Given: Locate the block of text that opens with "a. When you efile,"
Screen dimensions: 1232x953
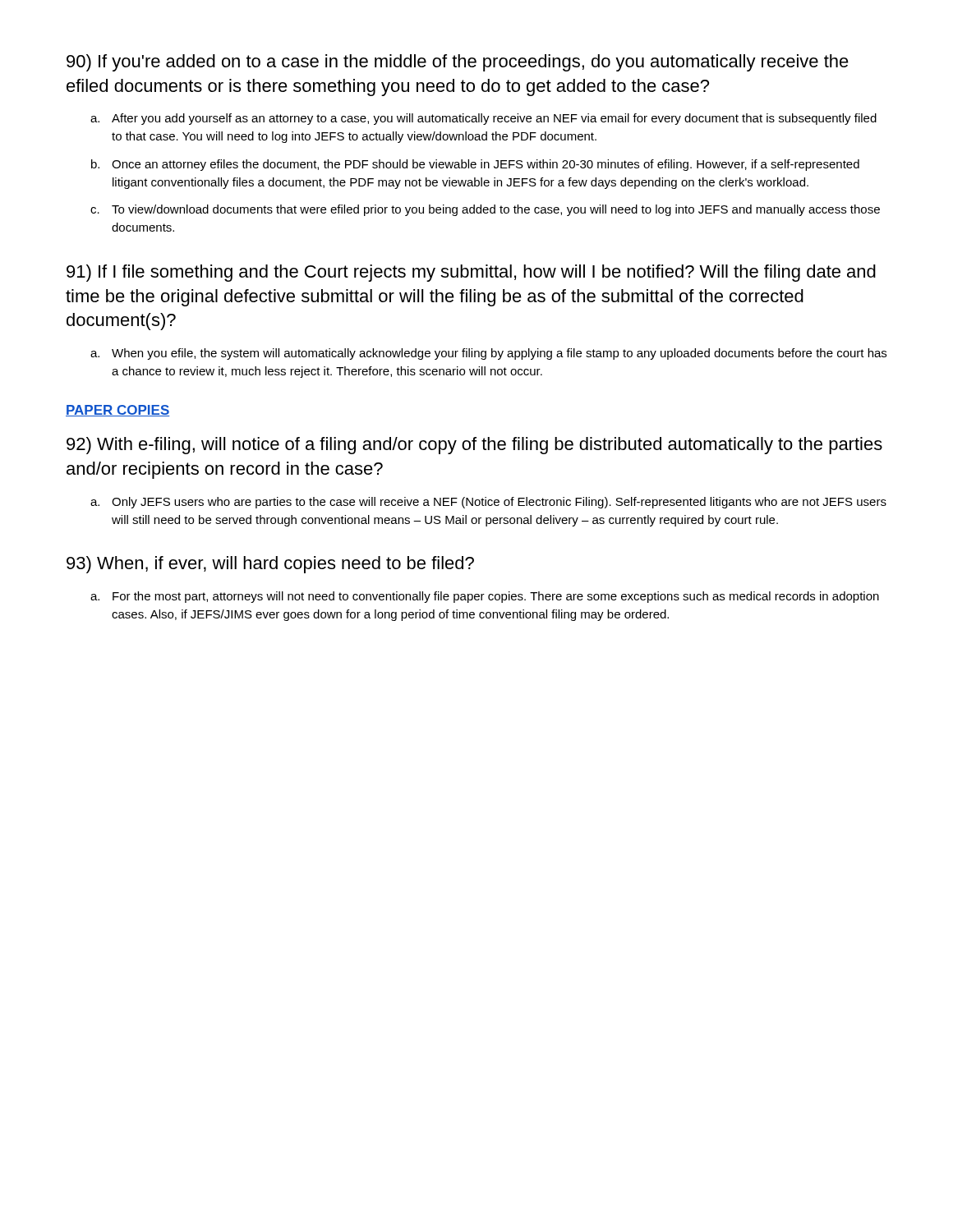Looking at the screenshot, I should [489, 362].
